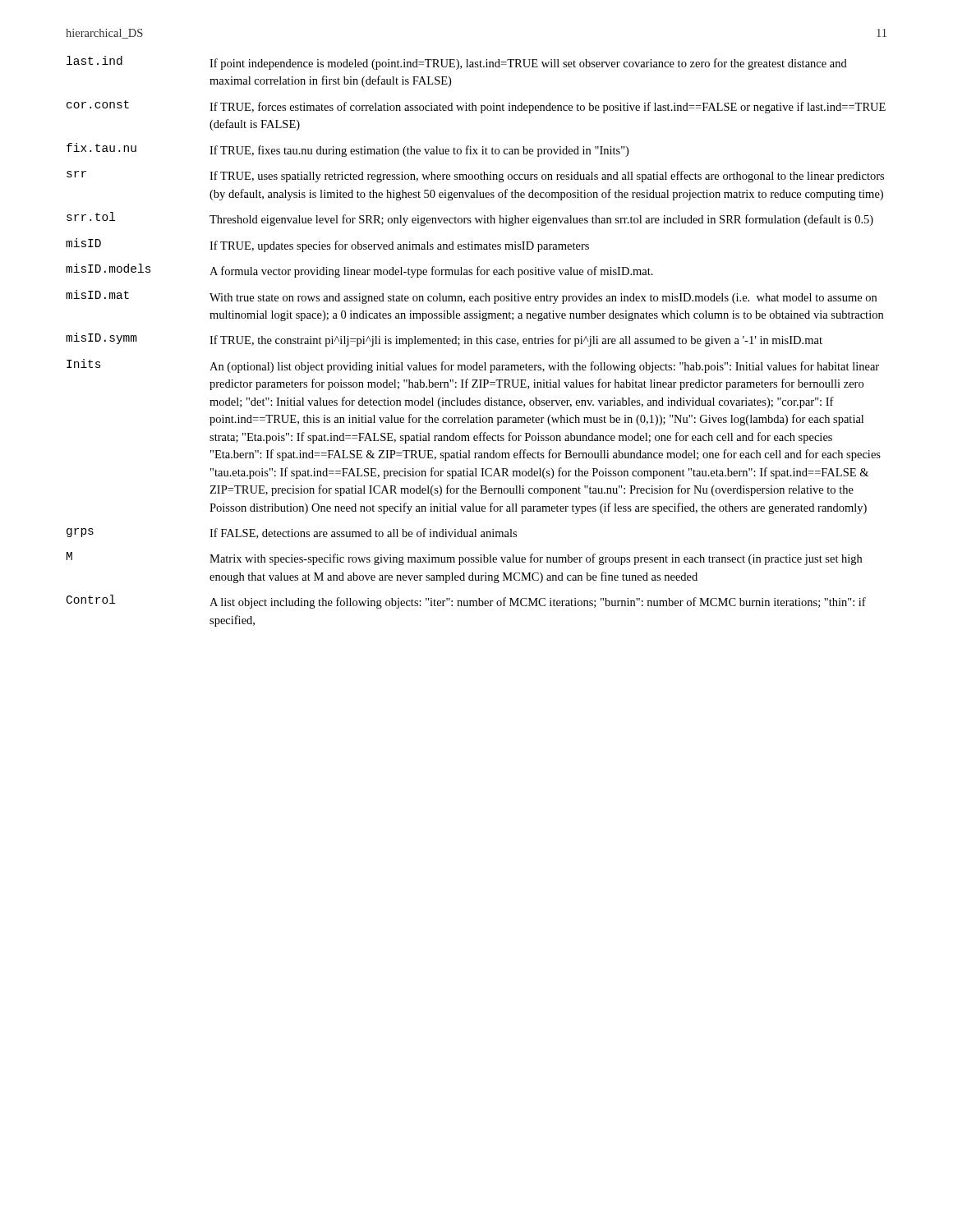Point to the block beginning "last.ind If point"
This screenshot has height=1232, width=953.
[x=476, y=73]
